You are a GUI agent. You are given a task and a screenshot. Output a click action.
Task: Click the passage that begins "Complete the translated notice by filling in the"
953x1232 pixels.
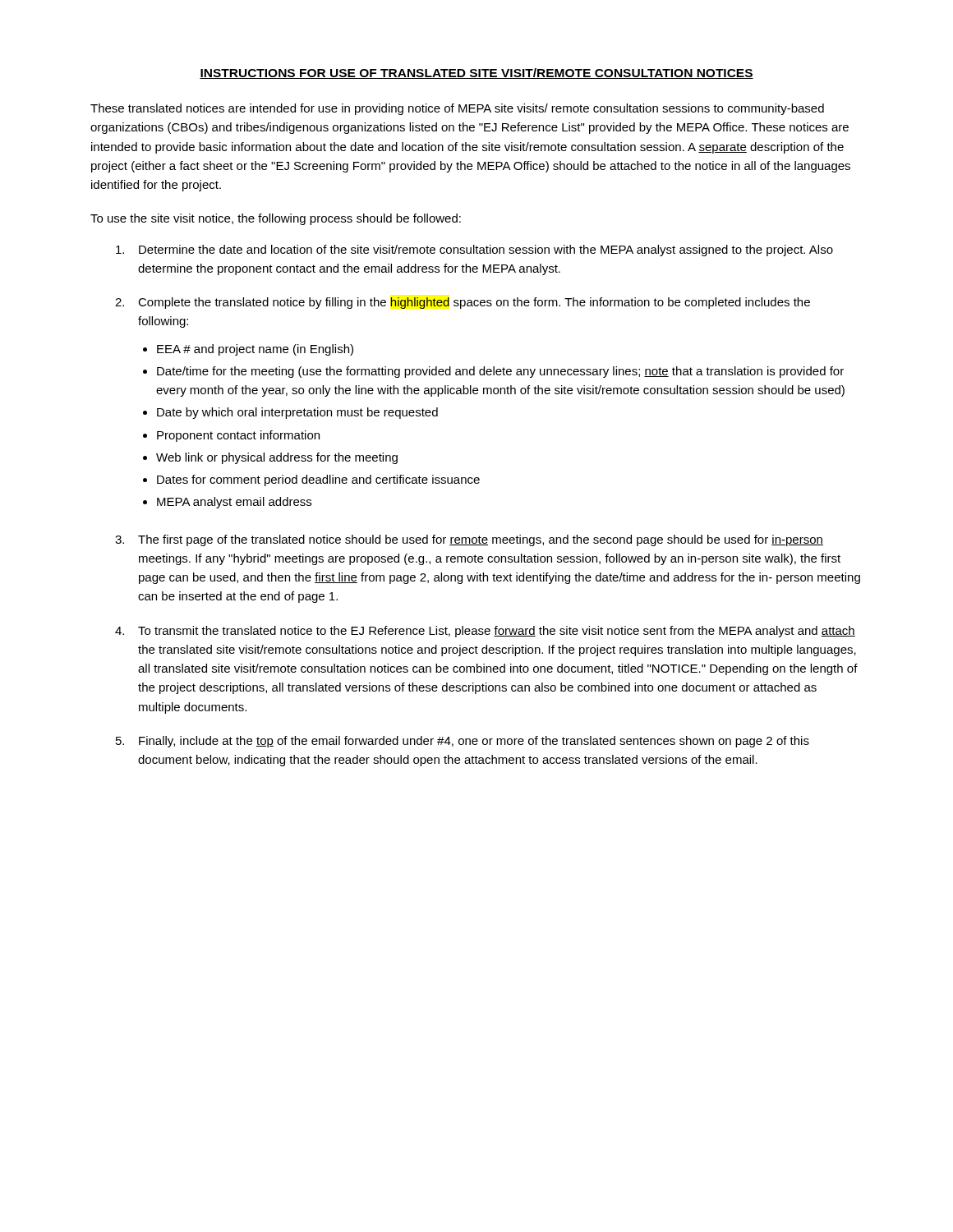(500, 403)
